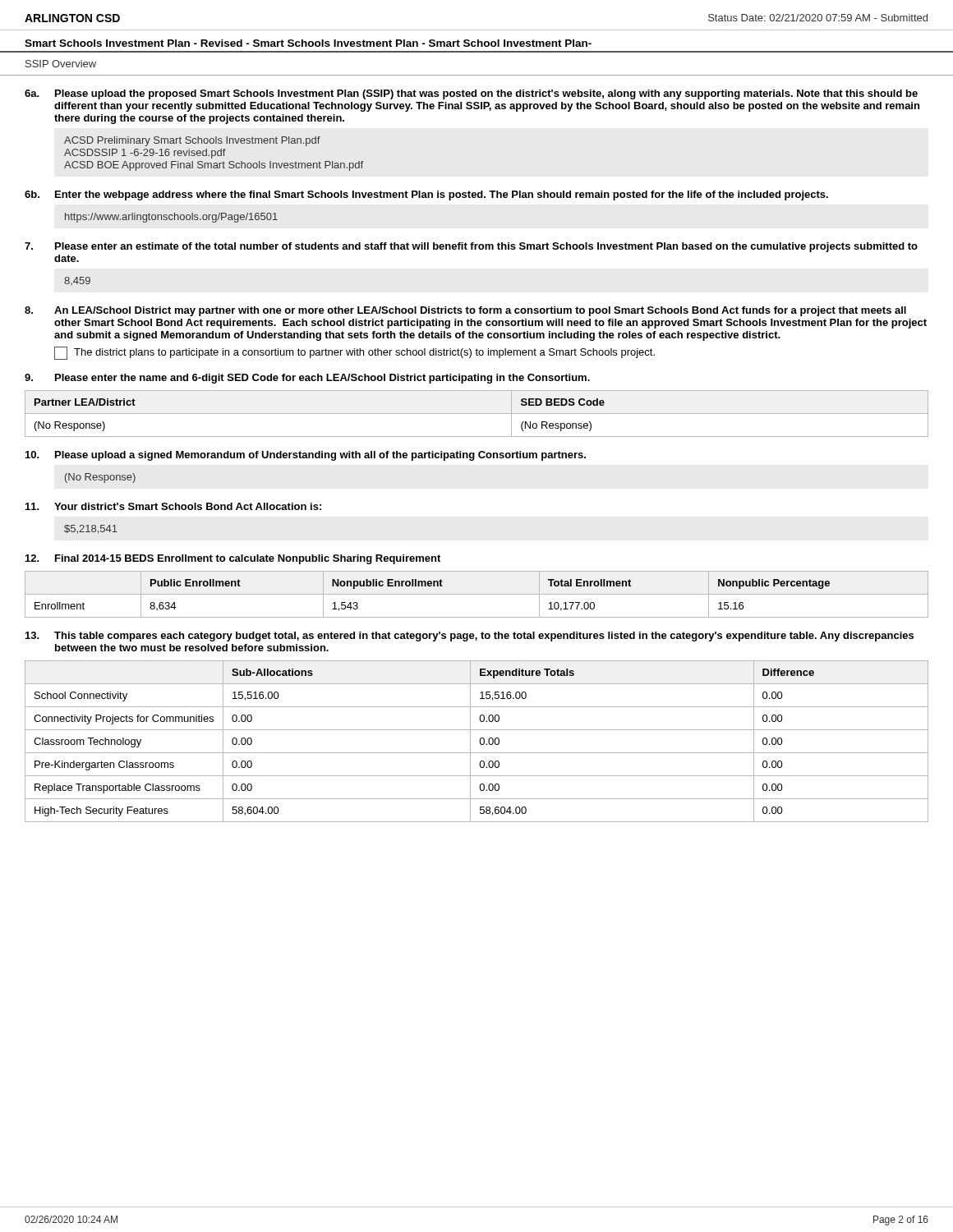Locate the text block containing "Final 2014-15 BEDS Enrollment to calculate Nonpublic Sharing"

[x=233, y=559]
